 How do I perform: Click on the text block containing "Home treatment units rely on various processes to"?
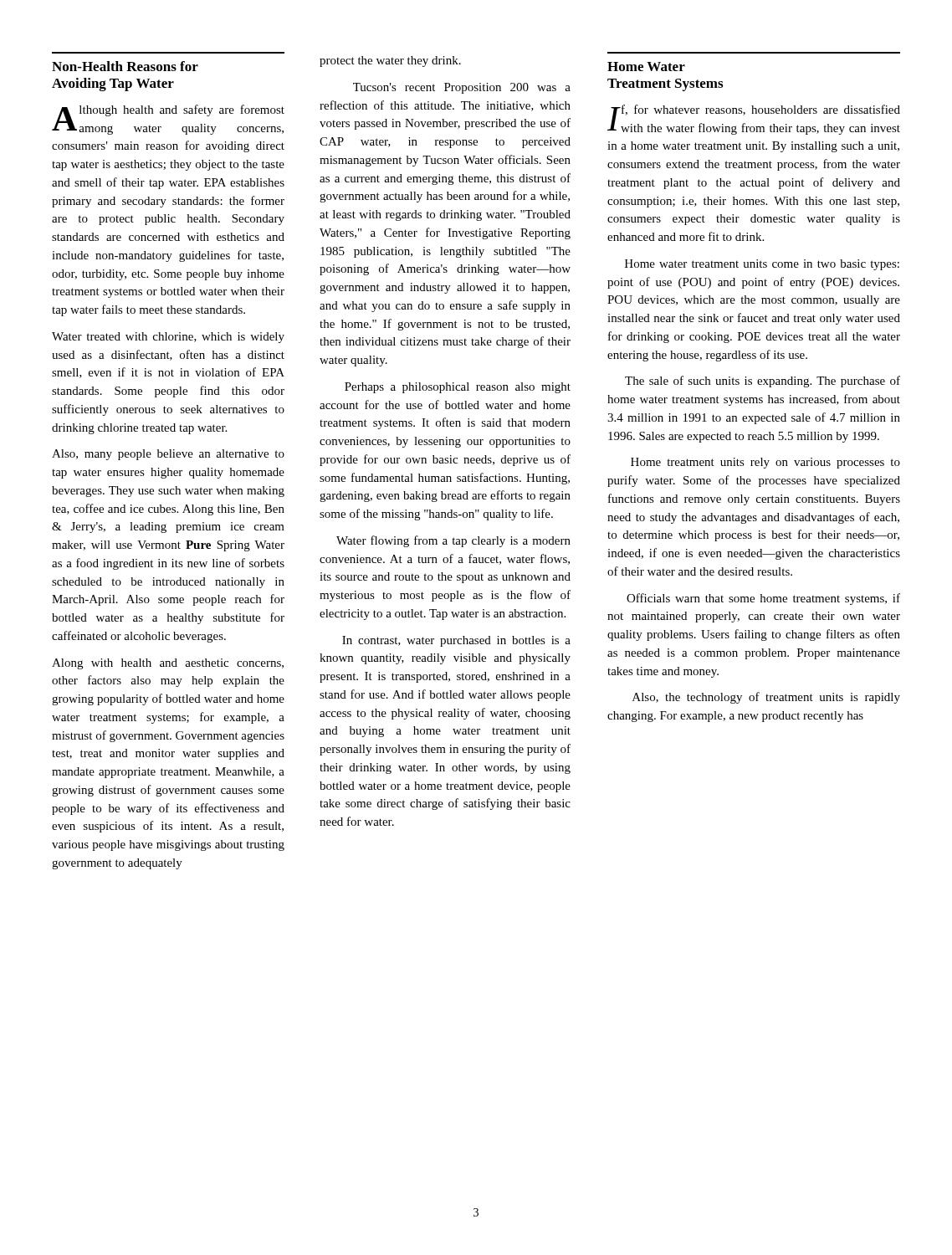click(754, 517)
